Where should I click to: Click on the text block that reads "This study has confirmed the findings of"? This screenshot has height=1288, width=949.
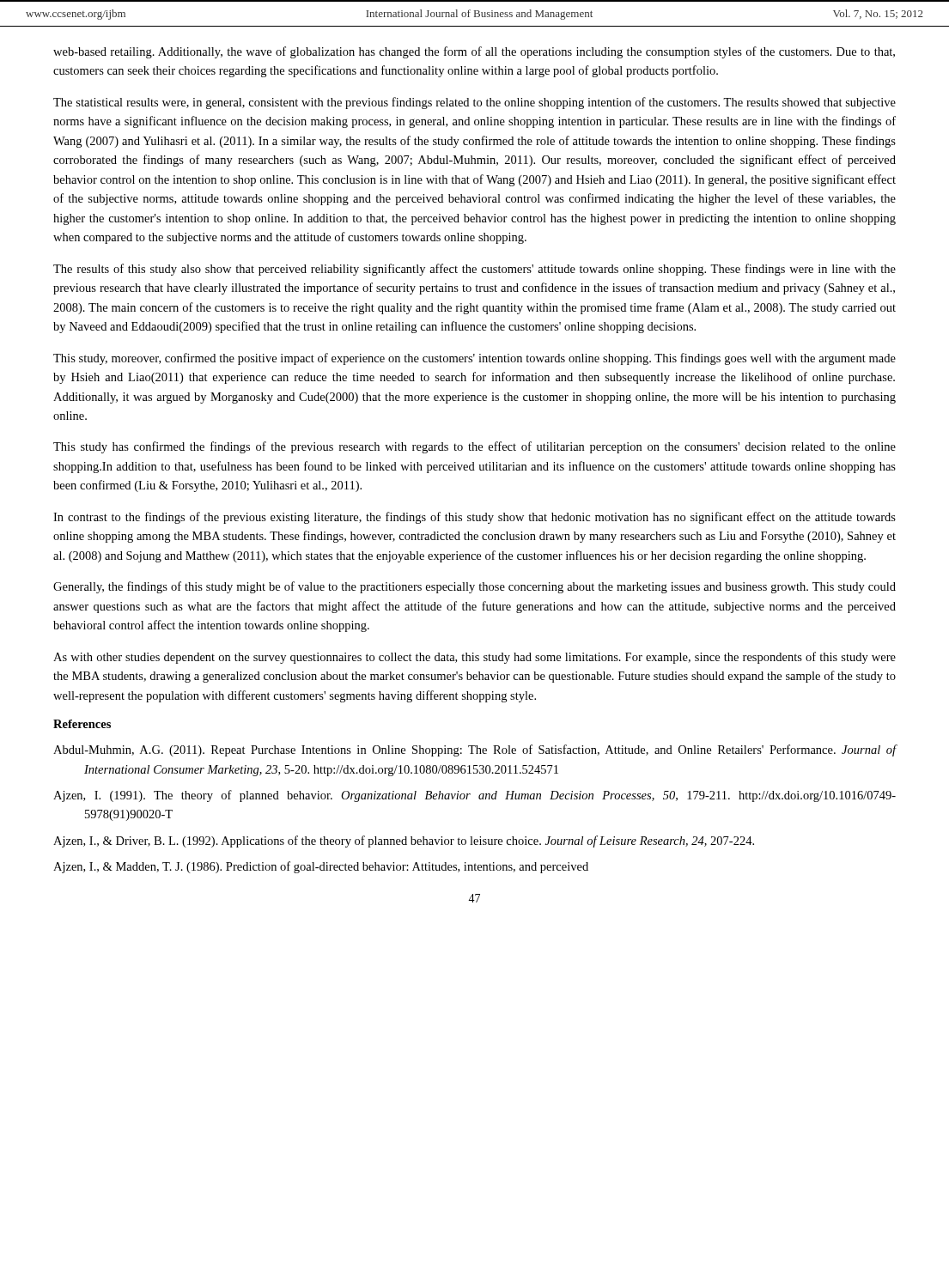(x=474, y=466)
